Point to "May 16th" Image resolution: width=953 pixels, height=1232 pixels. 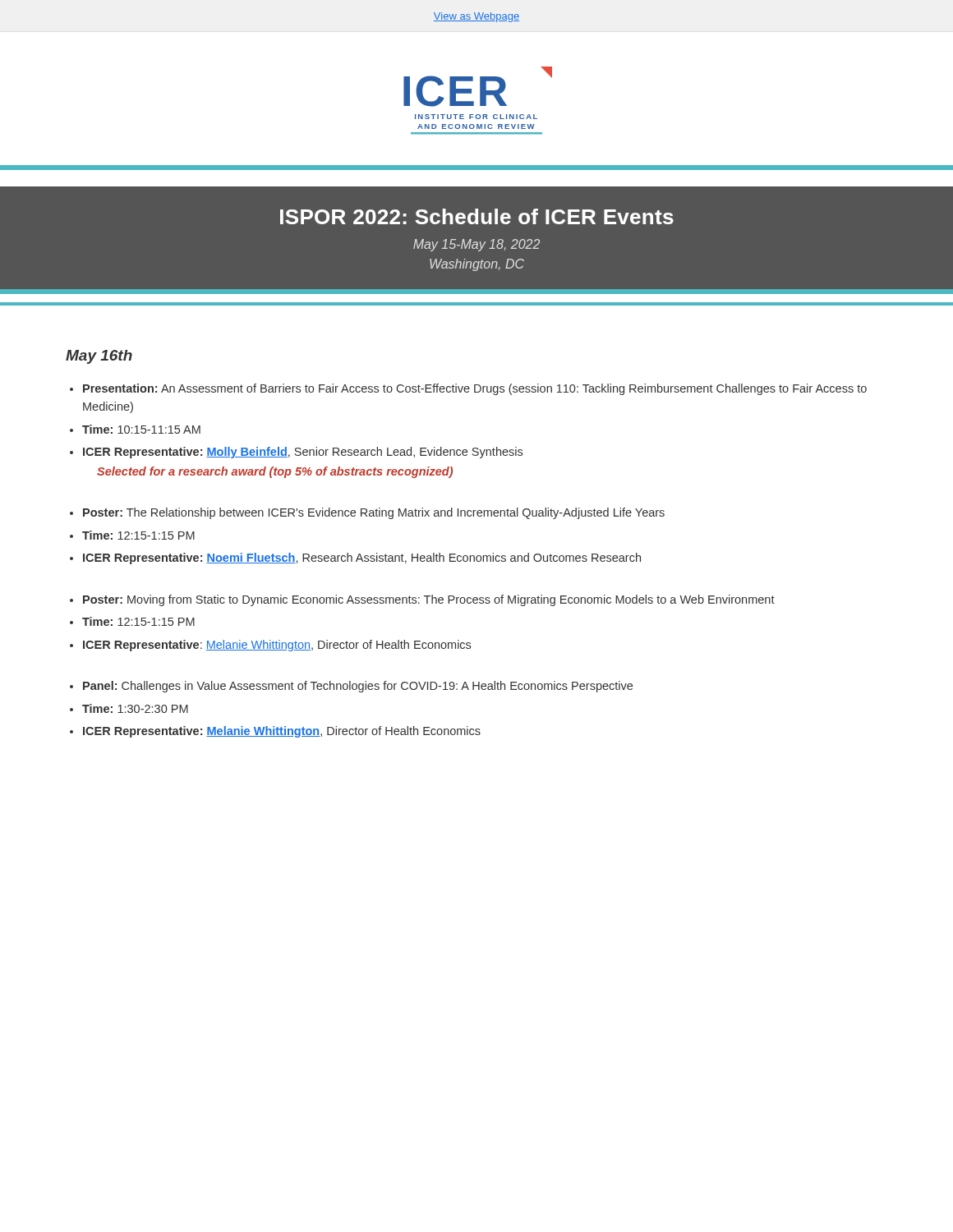[x=99, y=357]
